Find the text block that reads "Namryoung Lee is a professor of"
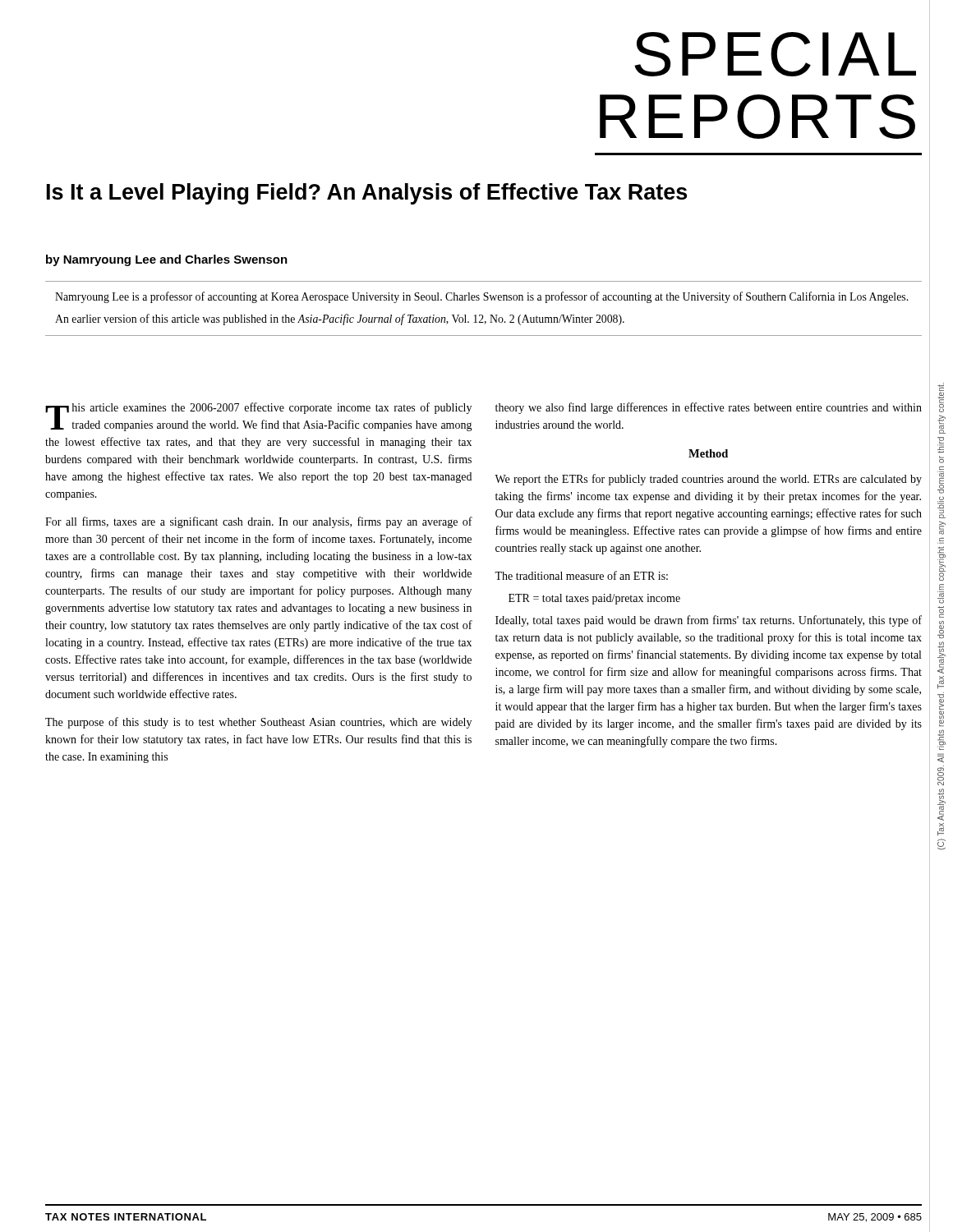Viewport: 953px width, 1232px height. click(x=484, y=308)
